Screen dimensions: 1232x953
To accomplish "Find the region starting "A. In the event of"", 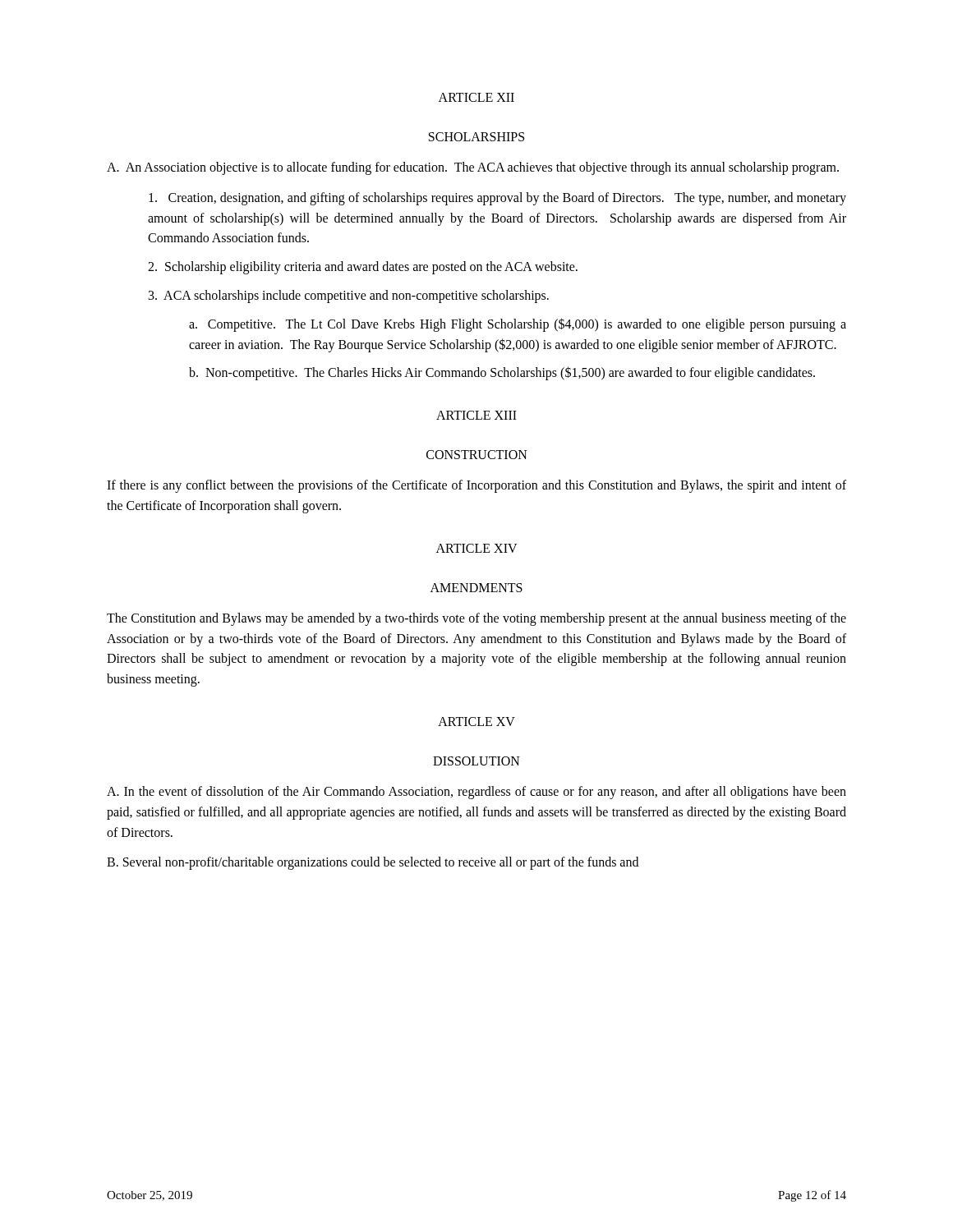I will pos(476,812).
